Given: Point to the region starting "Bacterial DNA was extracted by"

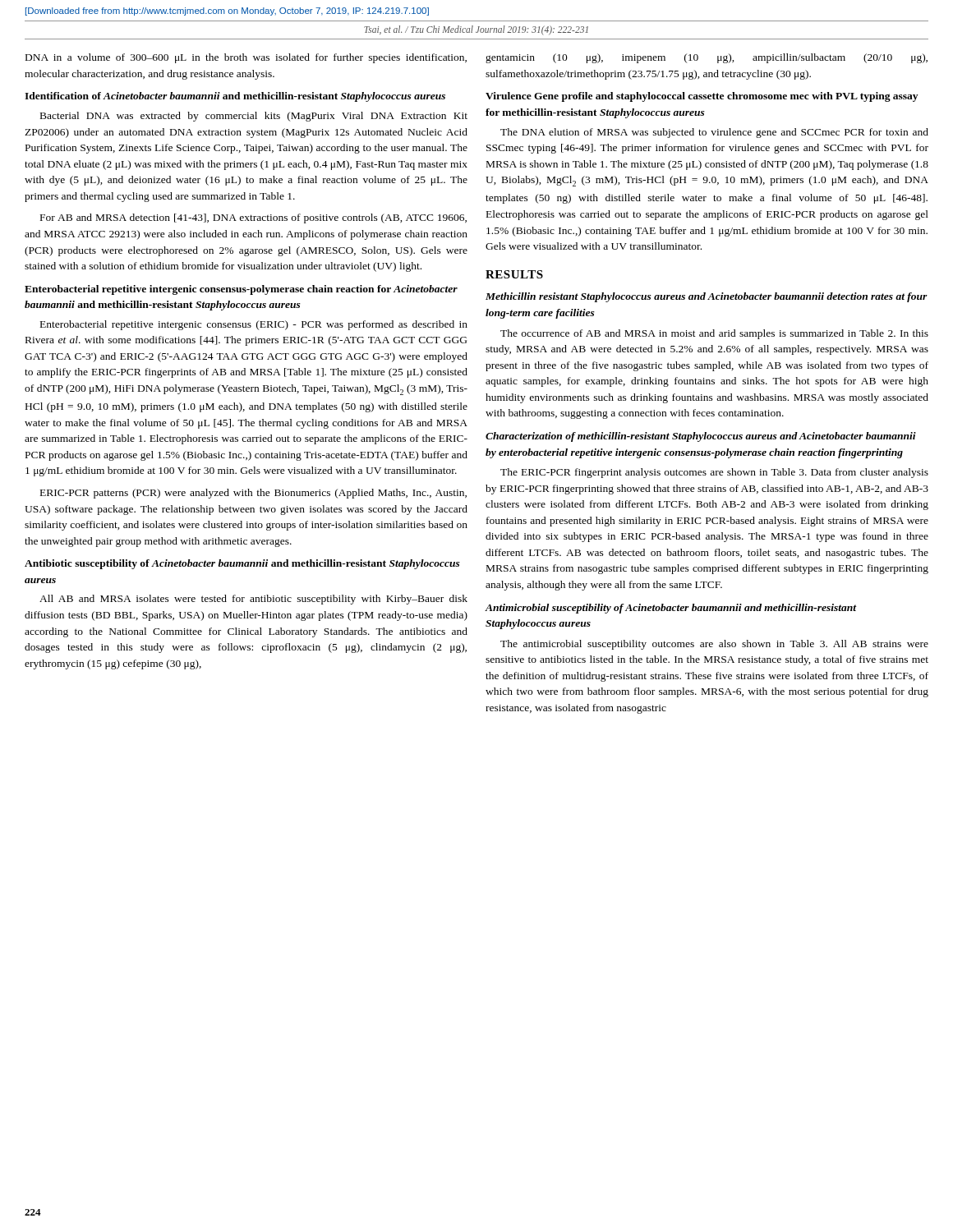Looking at the screenshot, I should pyautogui.click(x=246, y=156).
